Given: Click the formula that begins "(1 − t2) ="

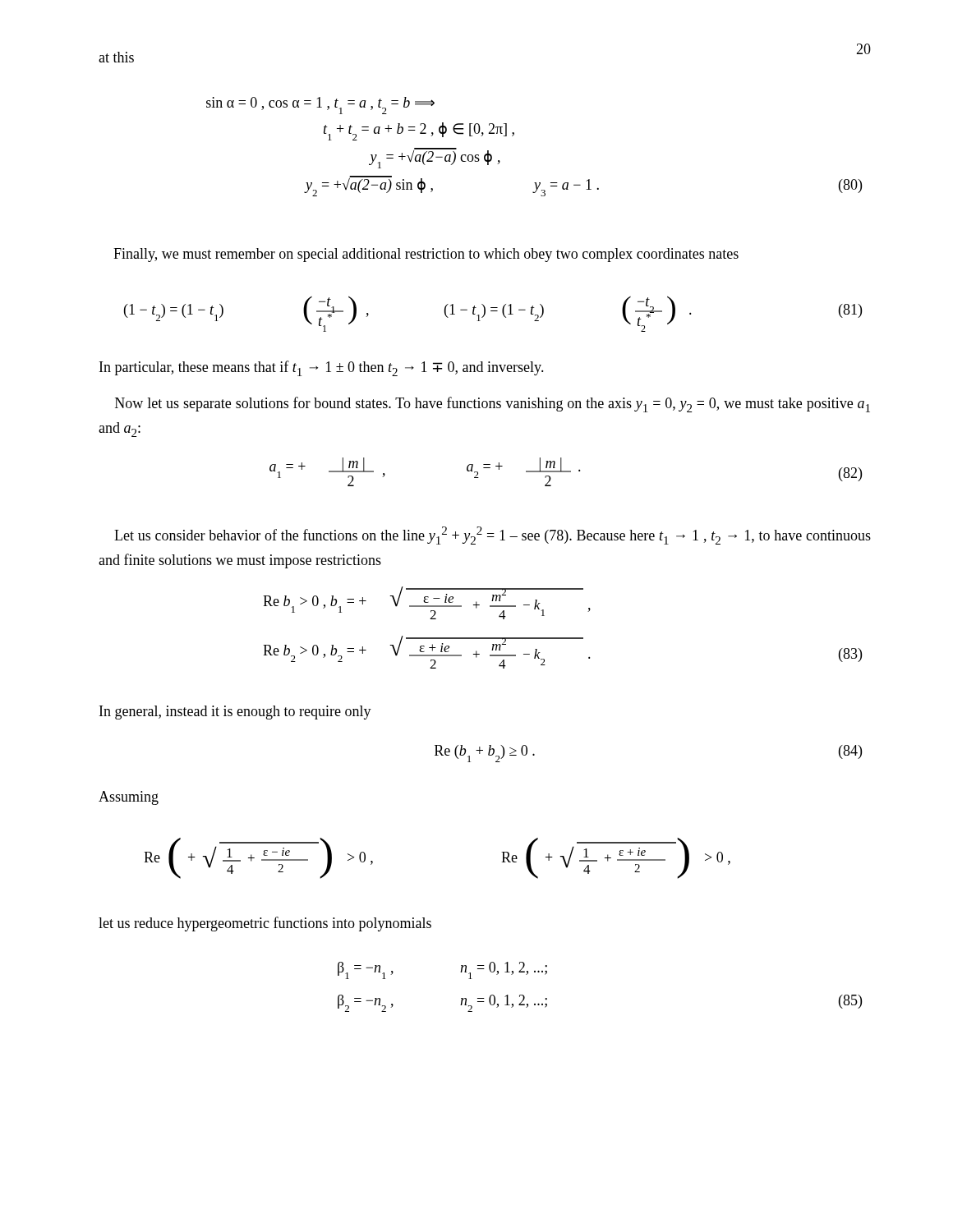Looking at the screenshot, I should pos(485,309).
